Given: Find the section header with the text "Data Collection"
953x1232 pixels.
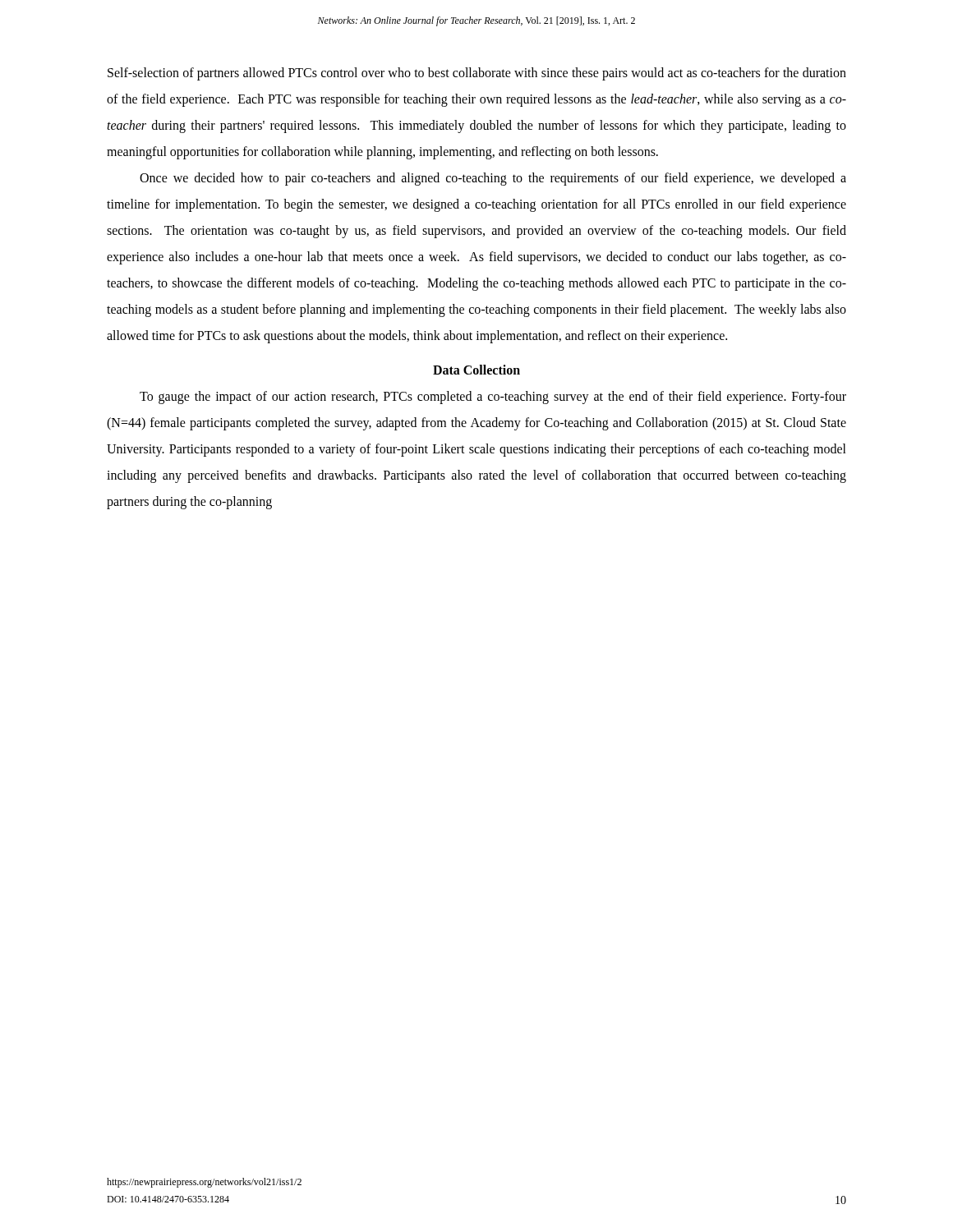Looking at the screenshot, I should click(x=476, y=370).
